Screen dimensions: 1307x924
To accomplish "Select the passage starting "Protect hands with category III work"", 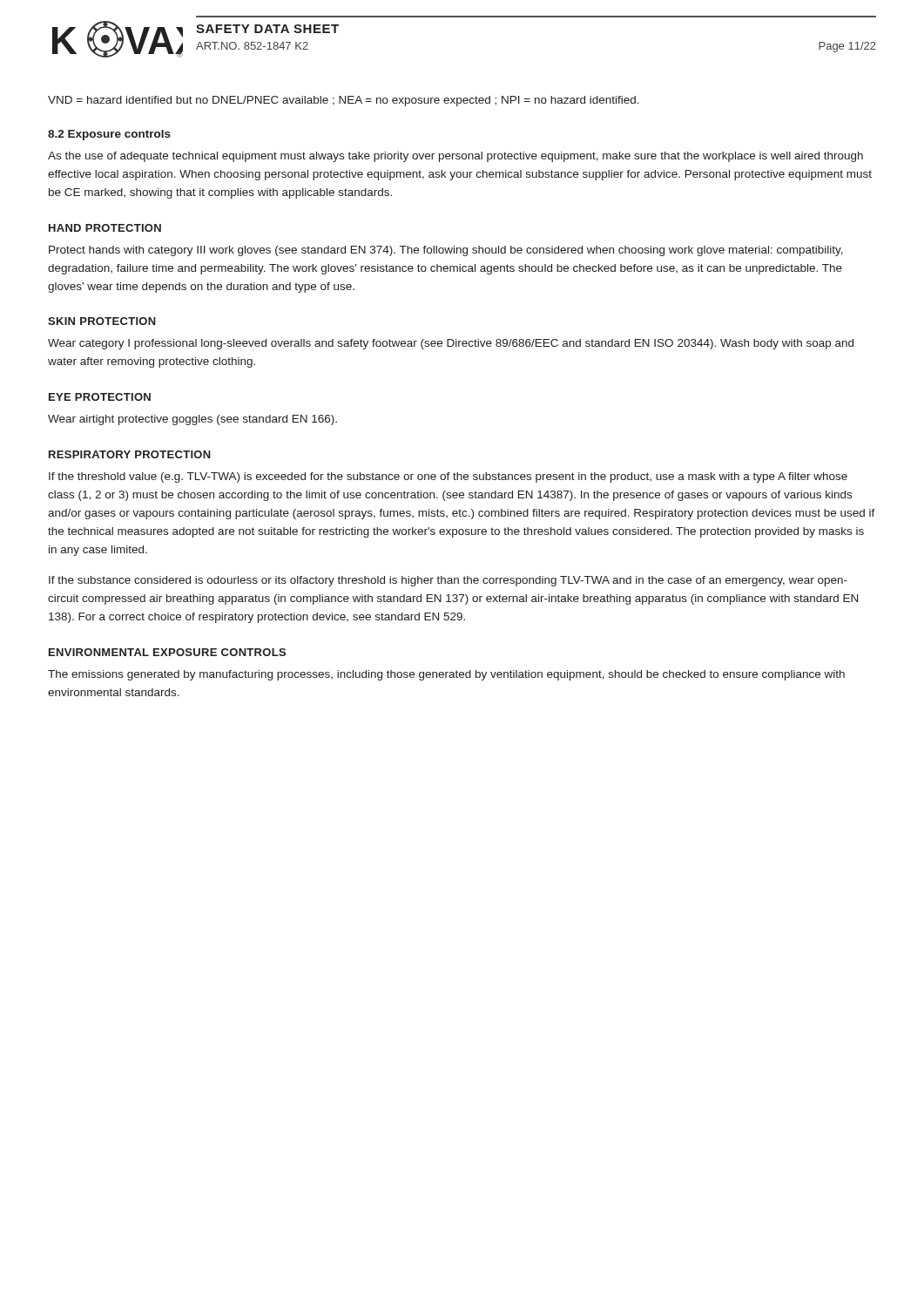I will pyautogui.click(x=446, y=268).
